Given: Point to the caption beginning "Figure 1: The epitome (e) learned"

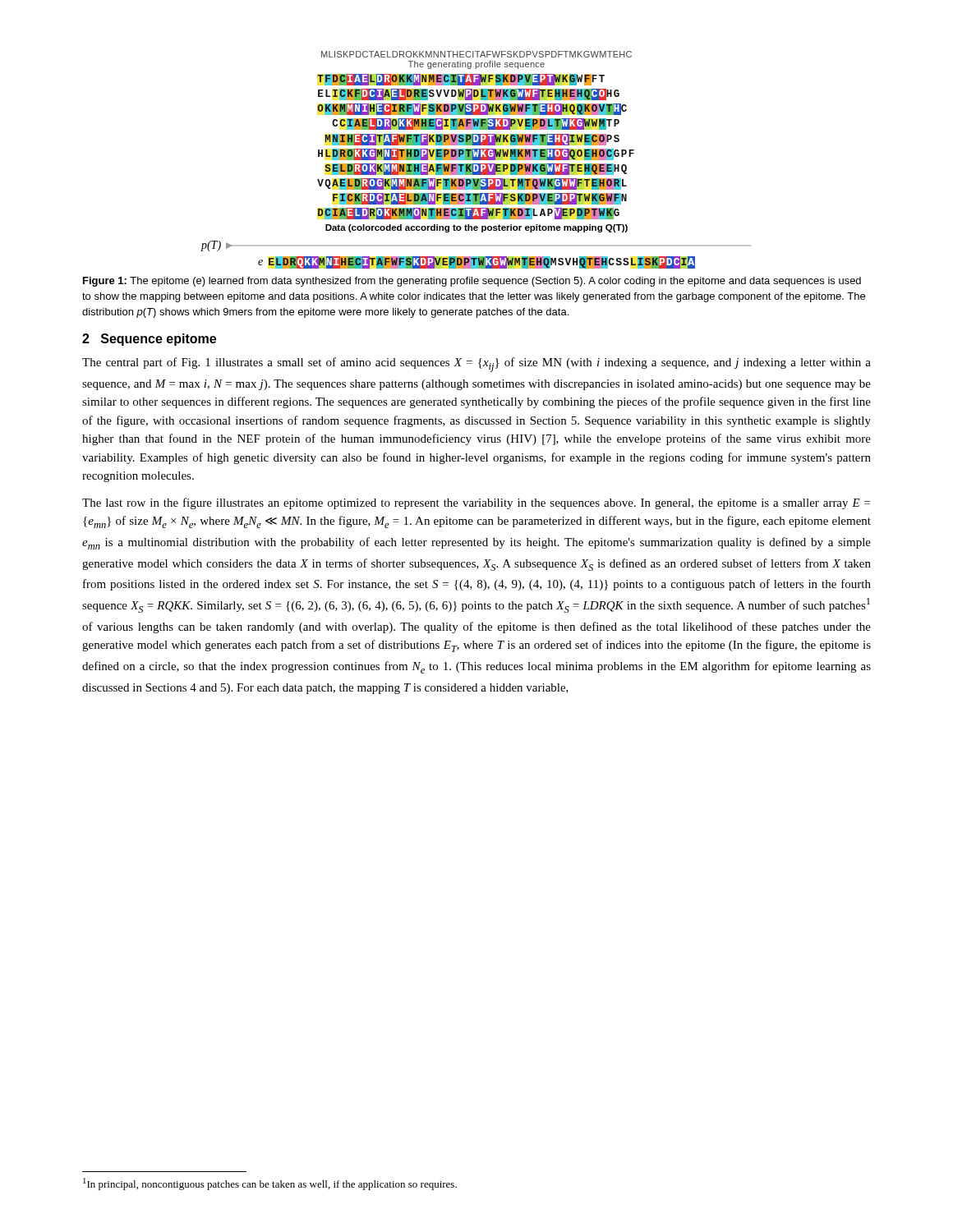Looking at the screenshot, I should pos(474,296).
